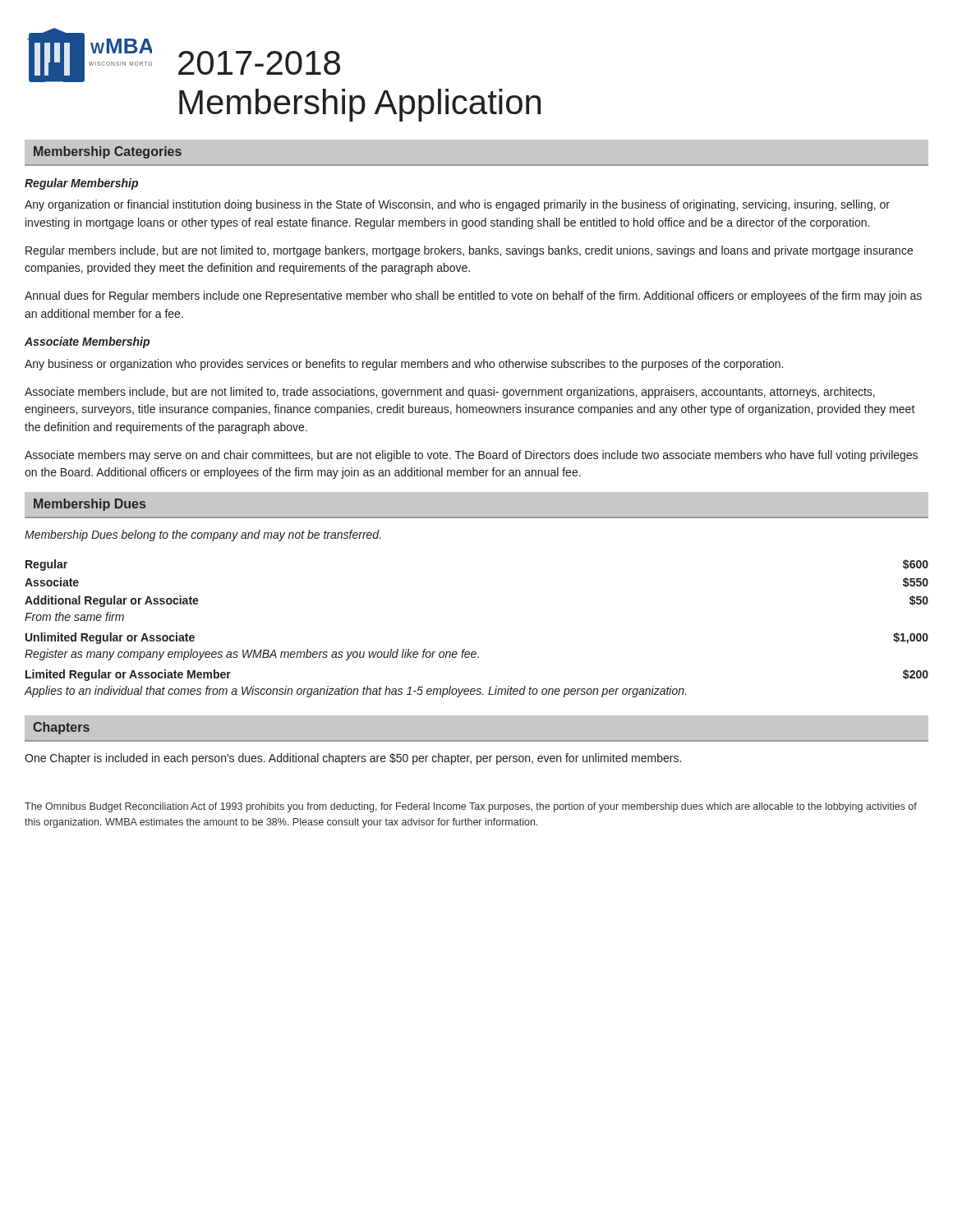
Task: Locate the block of text that opens with "Regular members include, but are not limited"
Action: [x=469, y=259]
